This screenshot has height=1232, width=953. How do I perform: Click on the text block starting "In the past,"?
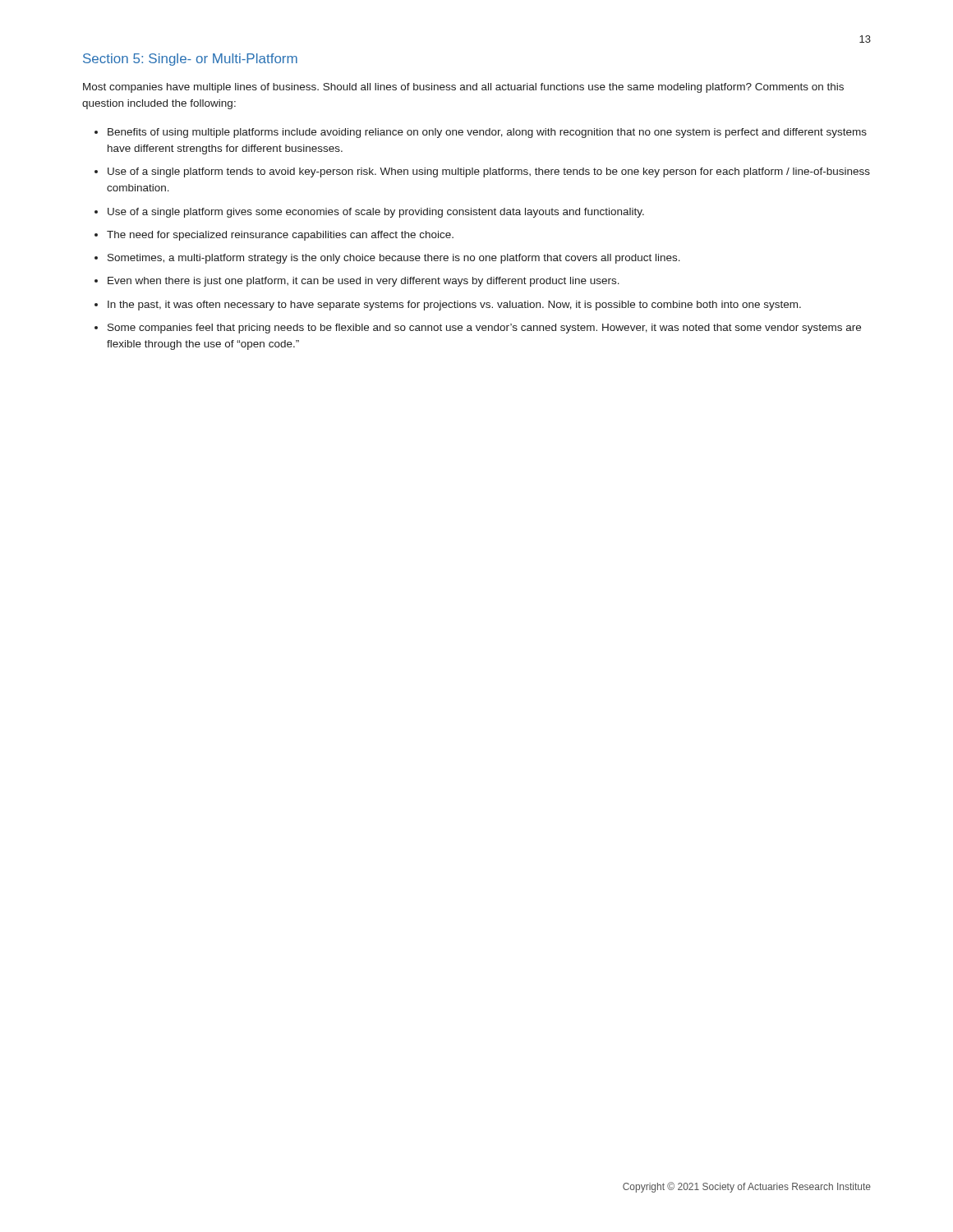click(x=454, y=304)
